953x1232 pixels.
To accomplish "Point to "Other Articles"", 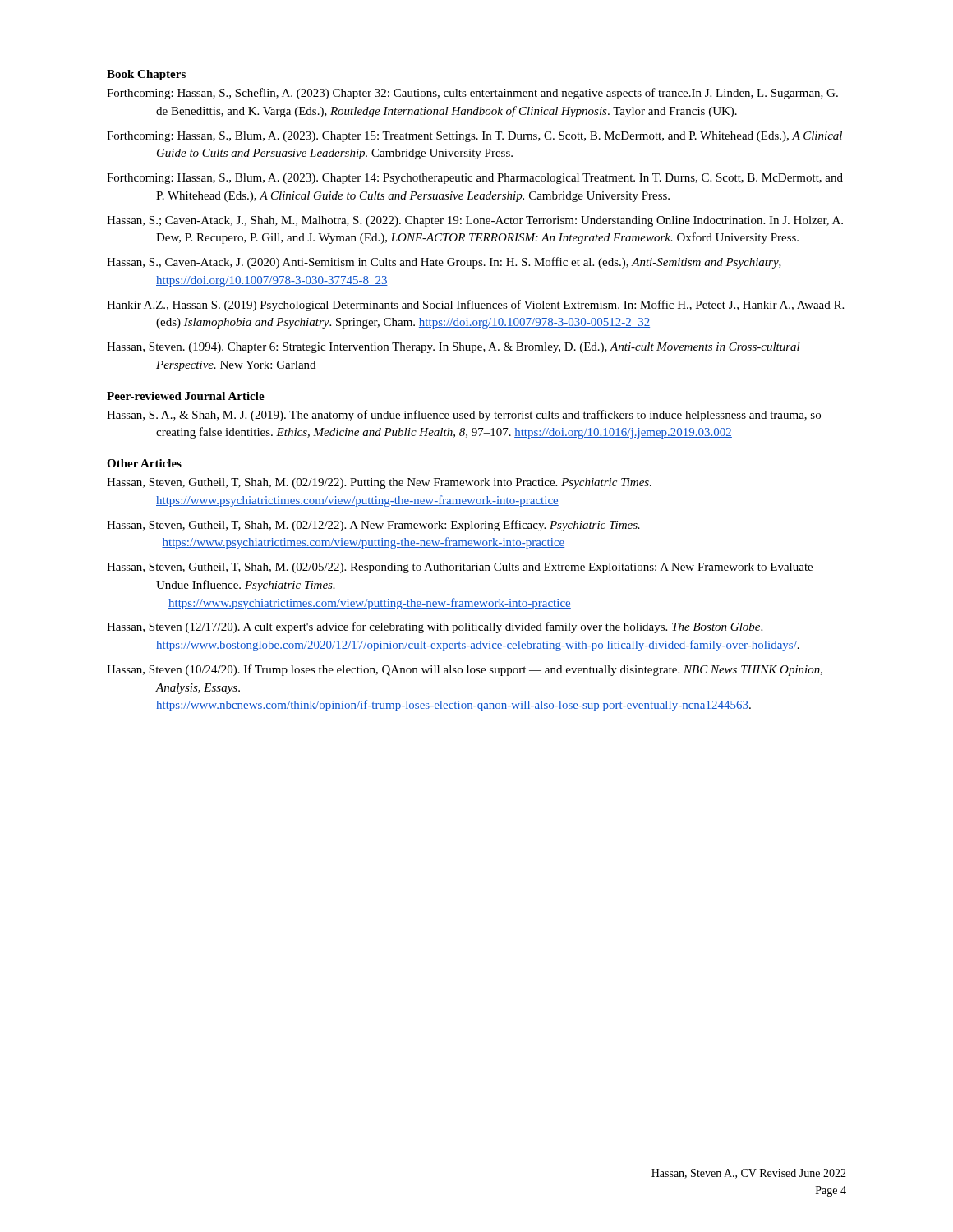I will click(x=144, y=463).
